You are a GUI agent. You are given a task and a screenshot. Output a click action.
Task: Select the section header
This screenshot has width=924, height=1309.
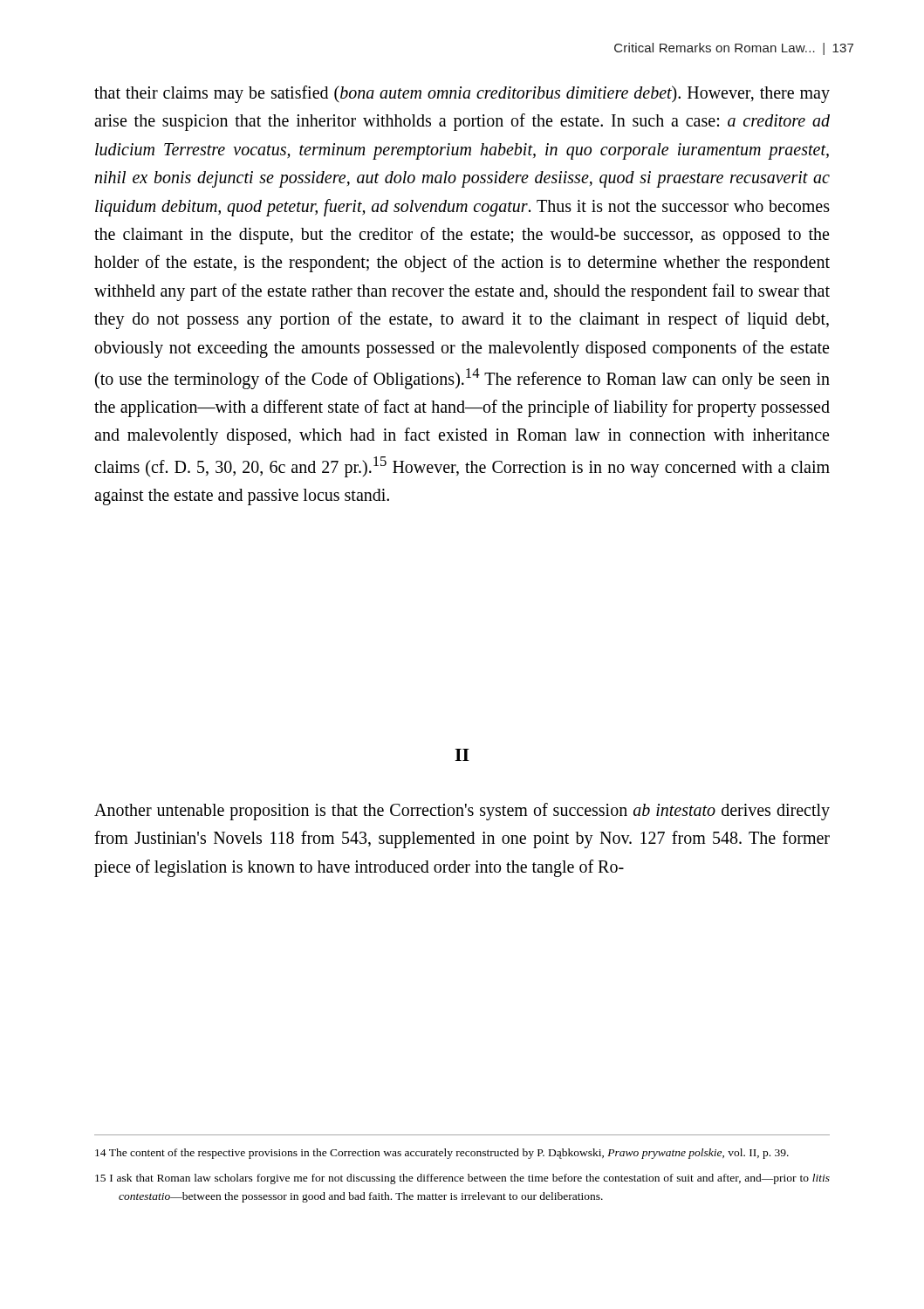462,754
